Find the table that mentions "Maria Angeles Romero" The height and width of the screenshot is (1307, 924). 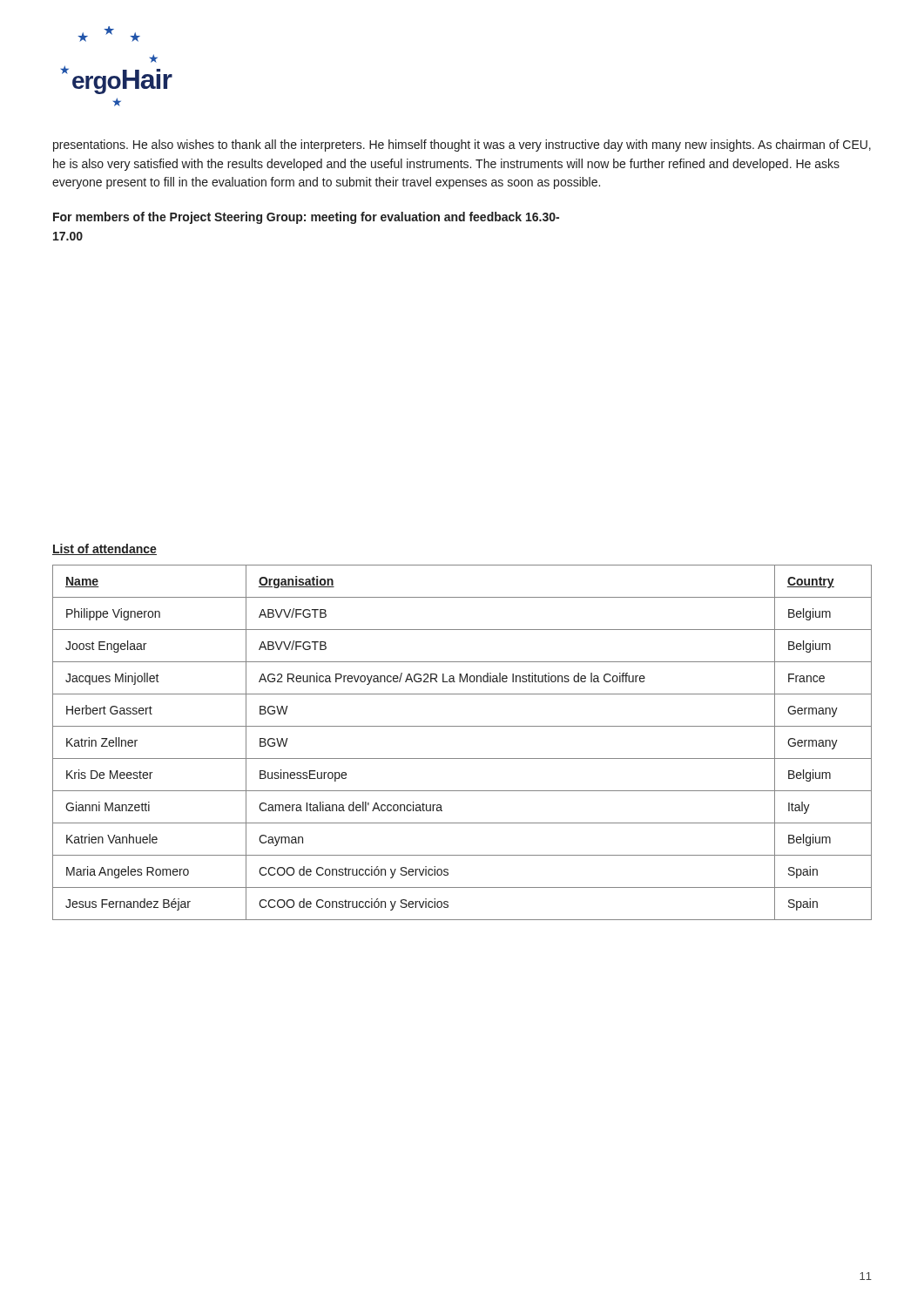[462, 743]
